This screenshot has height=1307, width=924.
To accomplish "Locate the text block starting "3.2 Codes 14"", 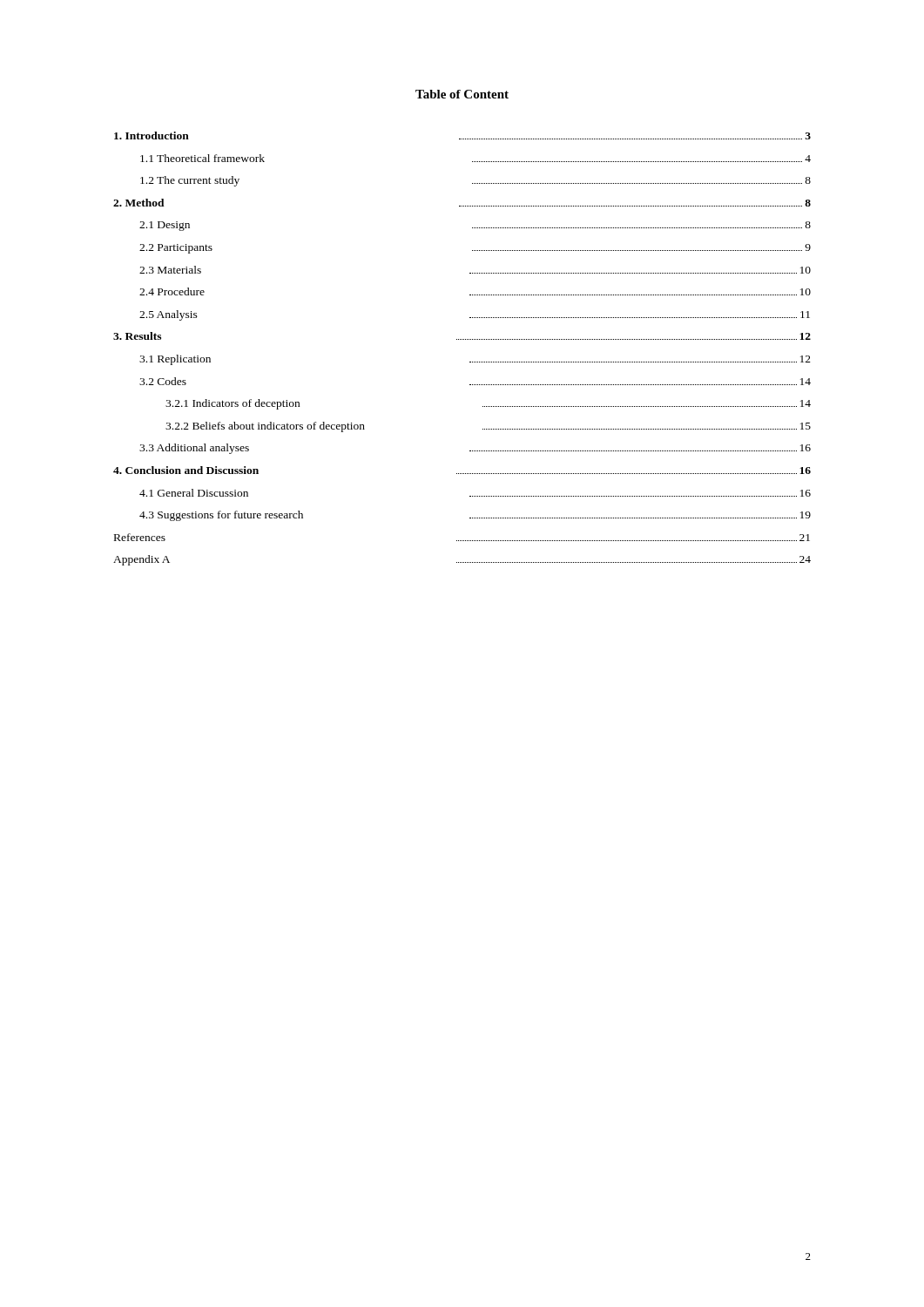I will 475,381.
